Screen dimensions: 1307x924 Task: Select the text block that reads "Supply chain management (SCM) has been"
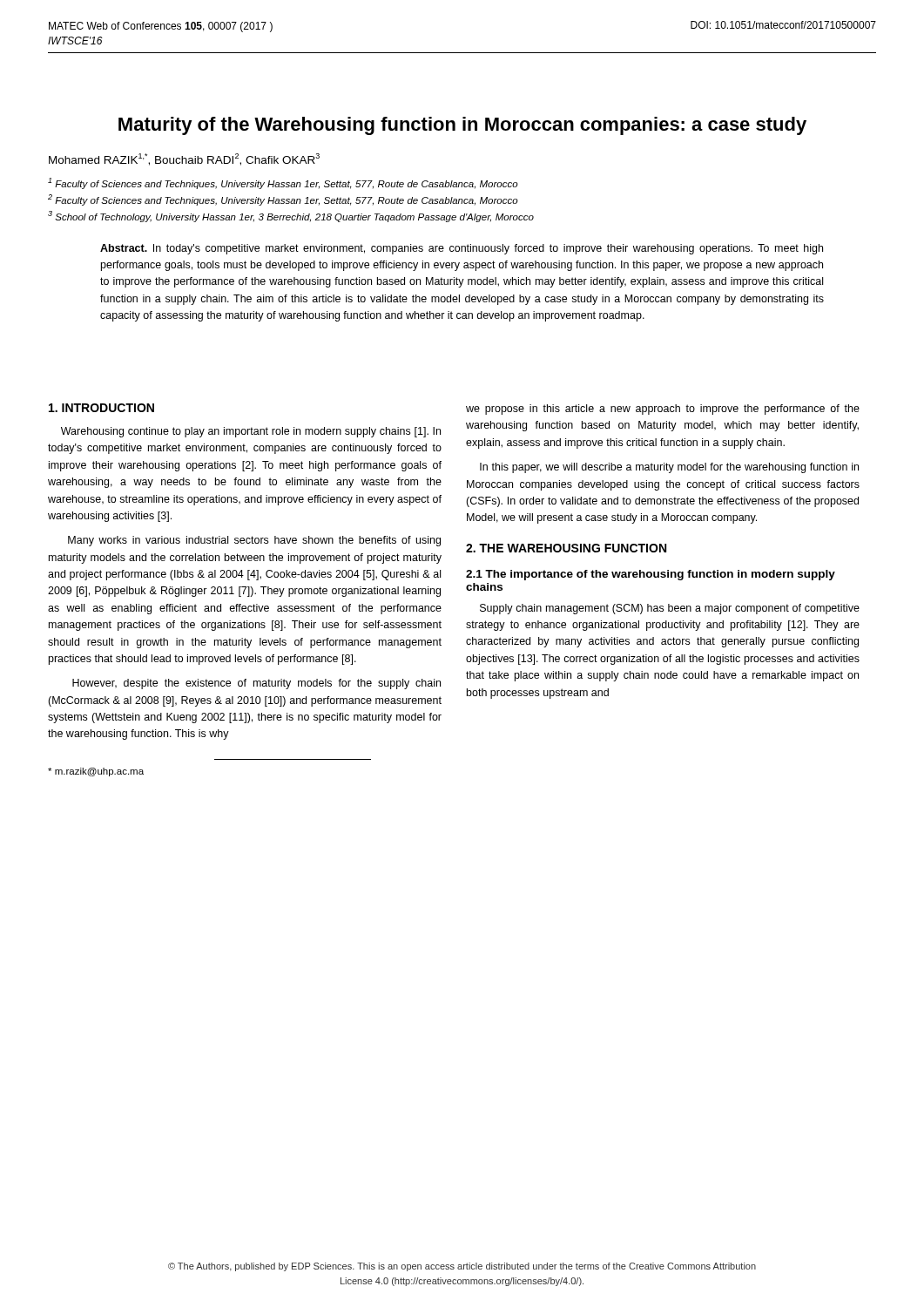pos(663,650)
